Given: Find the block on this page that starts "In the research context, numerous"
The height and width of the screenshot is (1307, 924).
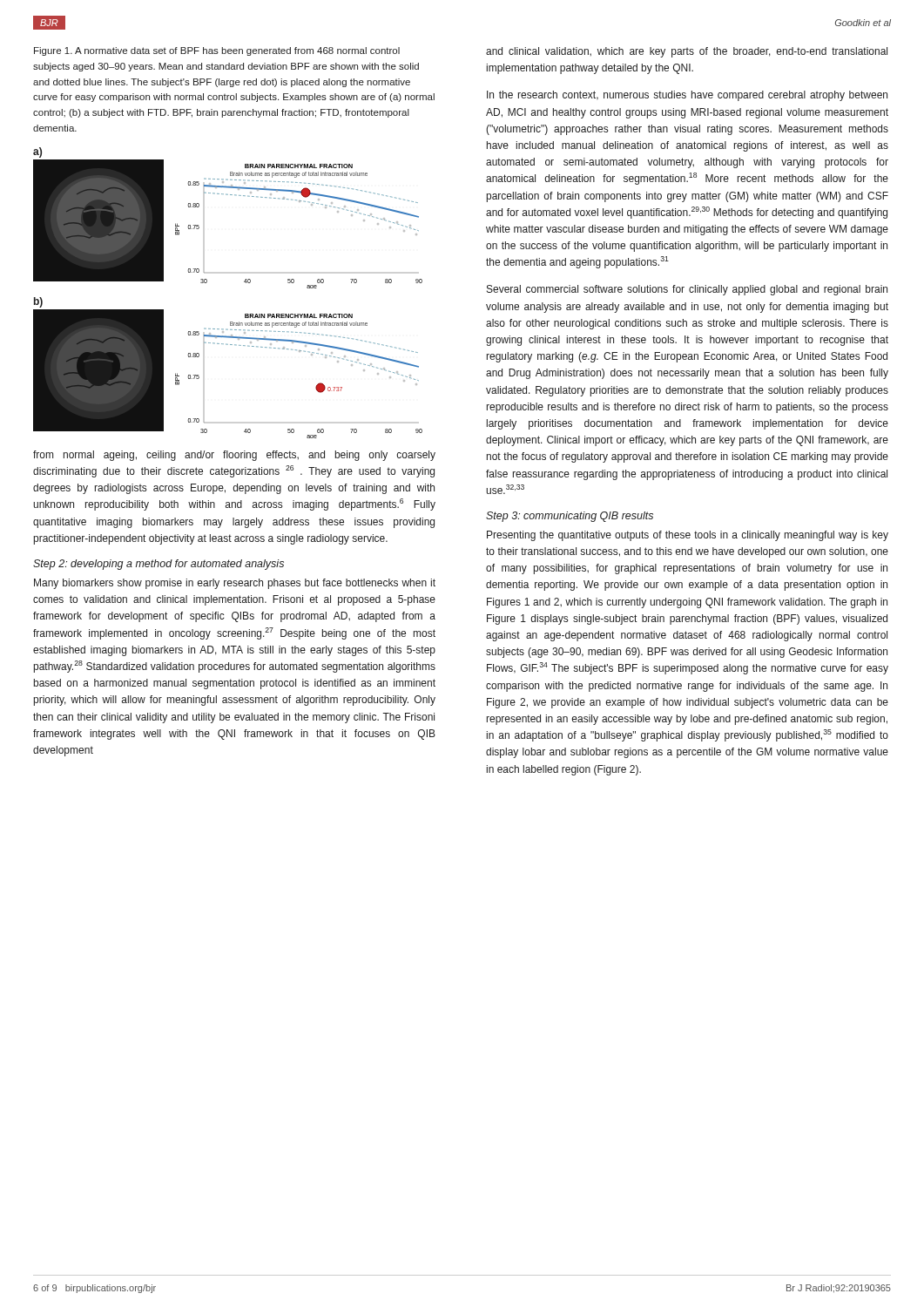Looking at the screenshot, I should [687, 179].
